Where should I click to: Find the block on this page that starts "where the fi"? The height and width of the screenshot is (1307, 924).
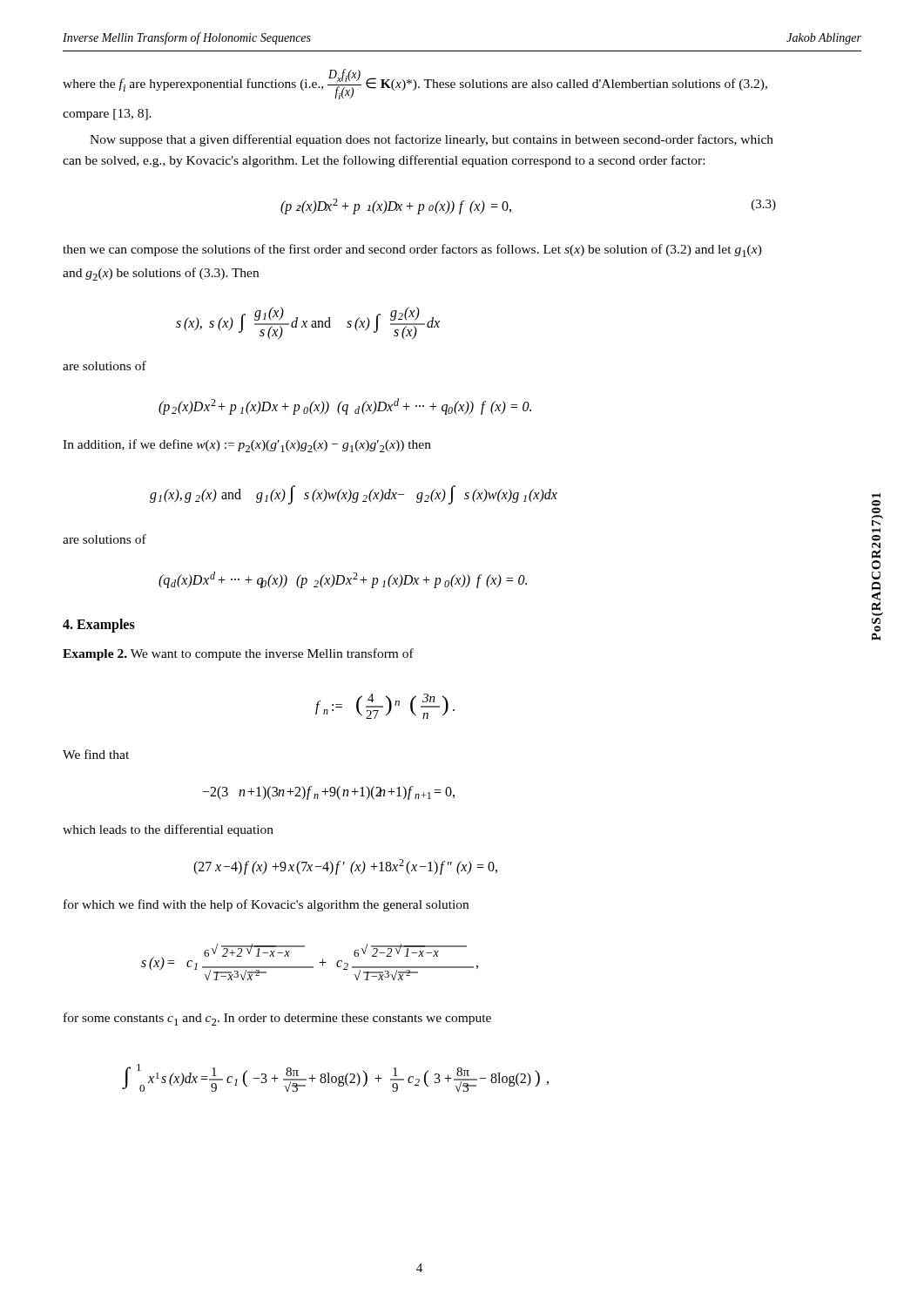click(x=415, y=94)
